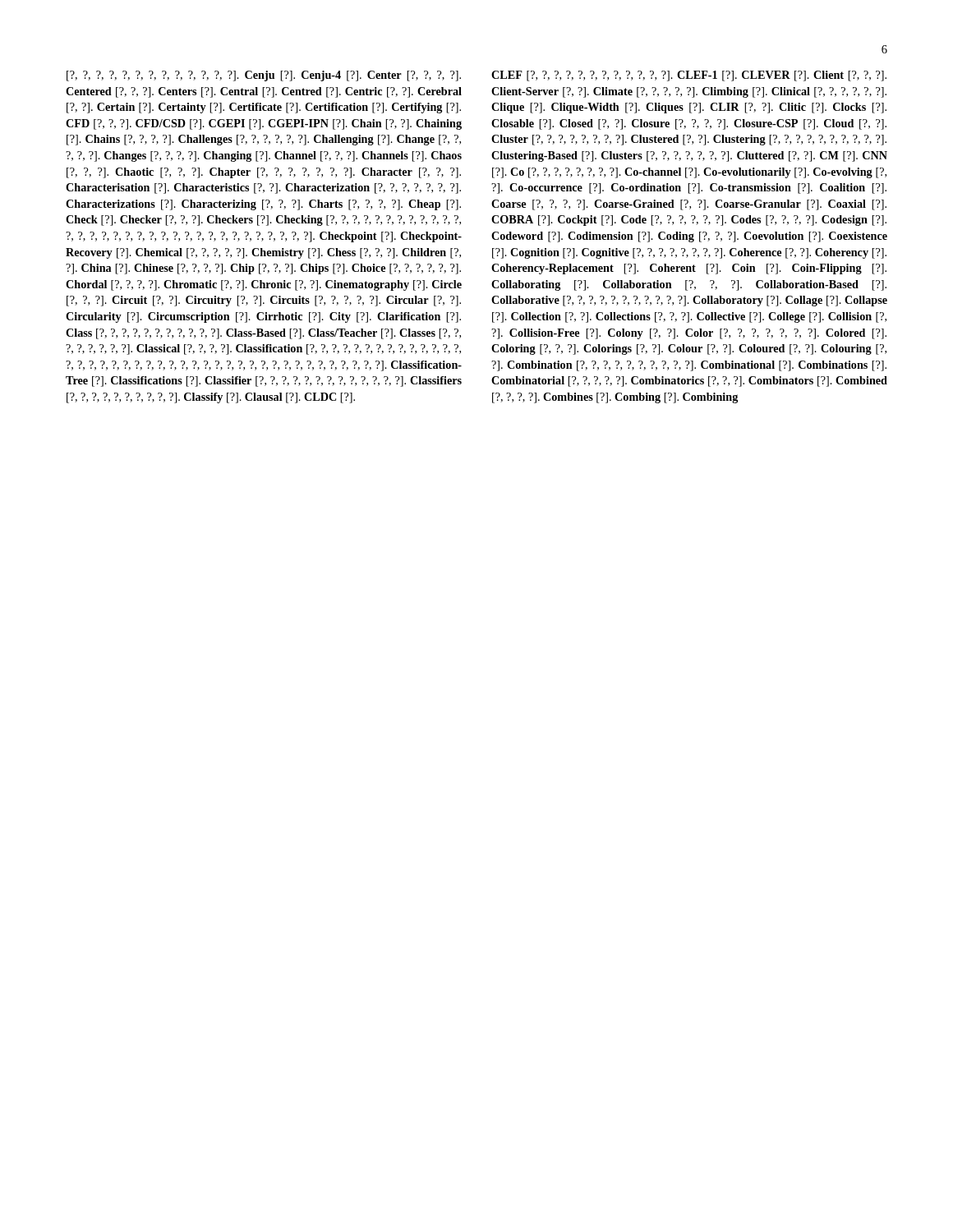Image resolution: width=953 pixels, height=1232 pixels.
Task: Click on the text block that reads "CLEF [?, ?,"
Action: pyautogui.click(x=689, y=236)
